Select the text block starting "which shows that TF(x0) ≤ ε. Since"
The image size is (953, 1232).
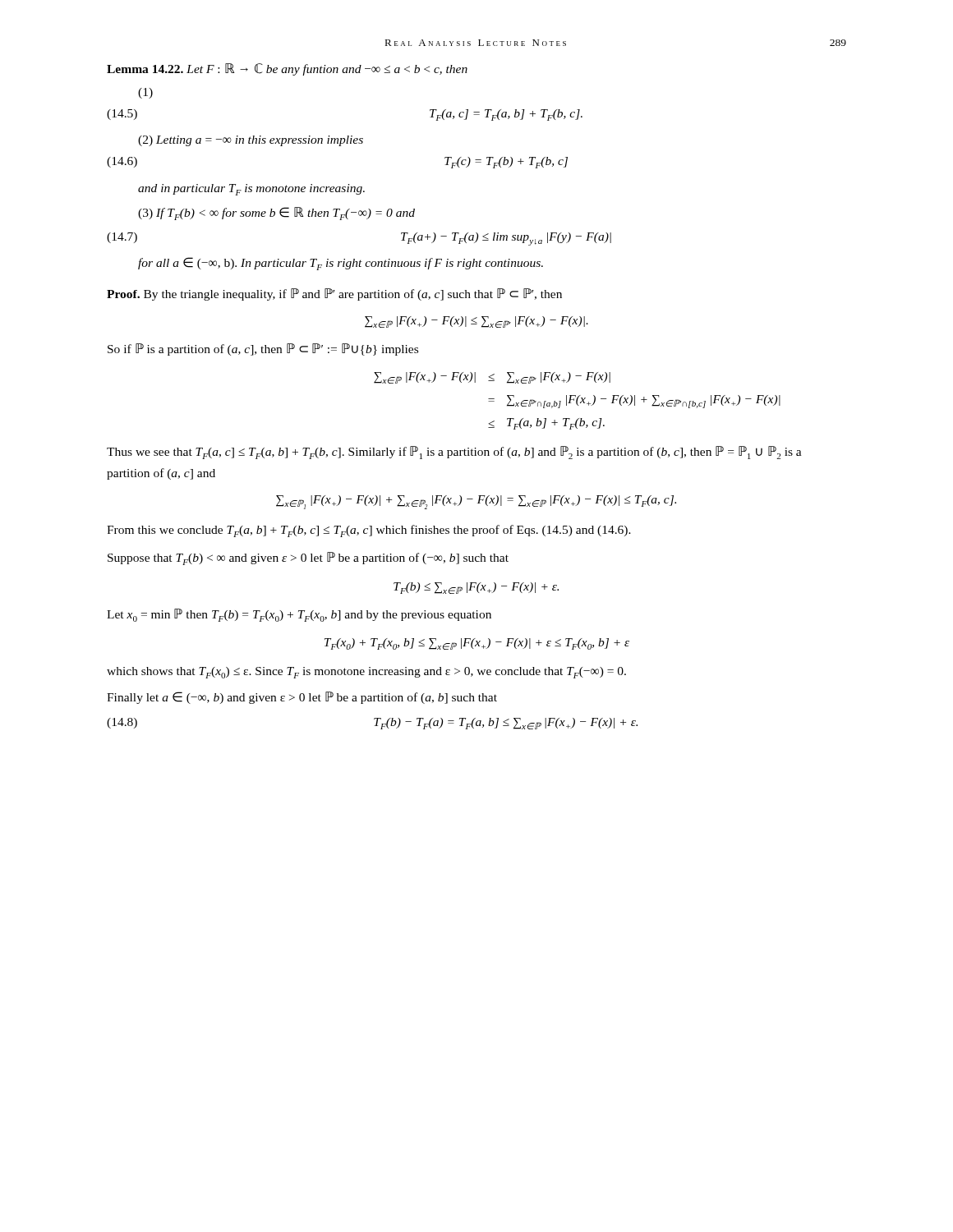click(367, 672)
